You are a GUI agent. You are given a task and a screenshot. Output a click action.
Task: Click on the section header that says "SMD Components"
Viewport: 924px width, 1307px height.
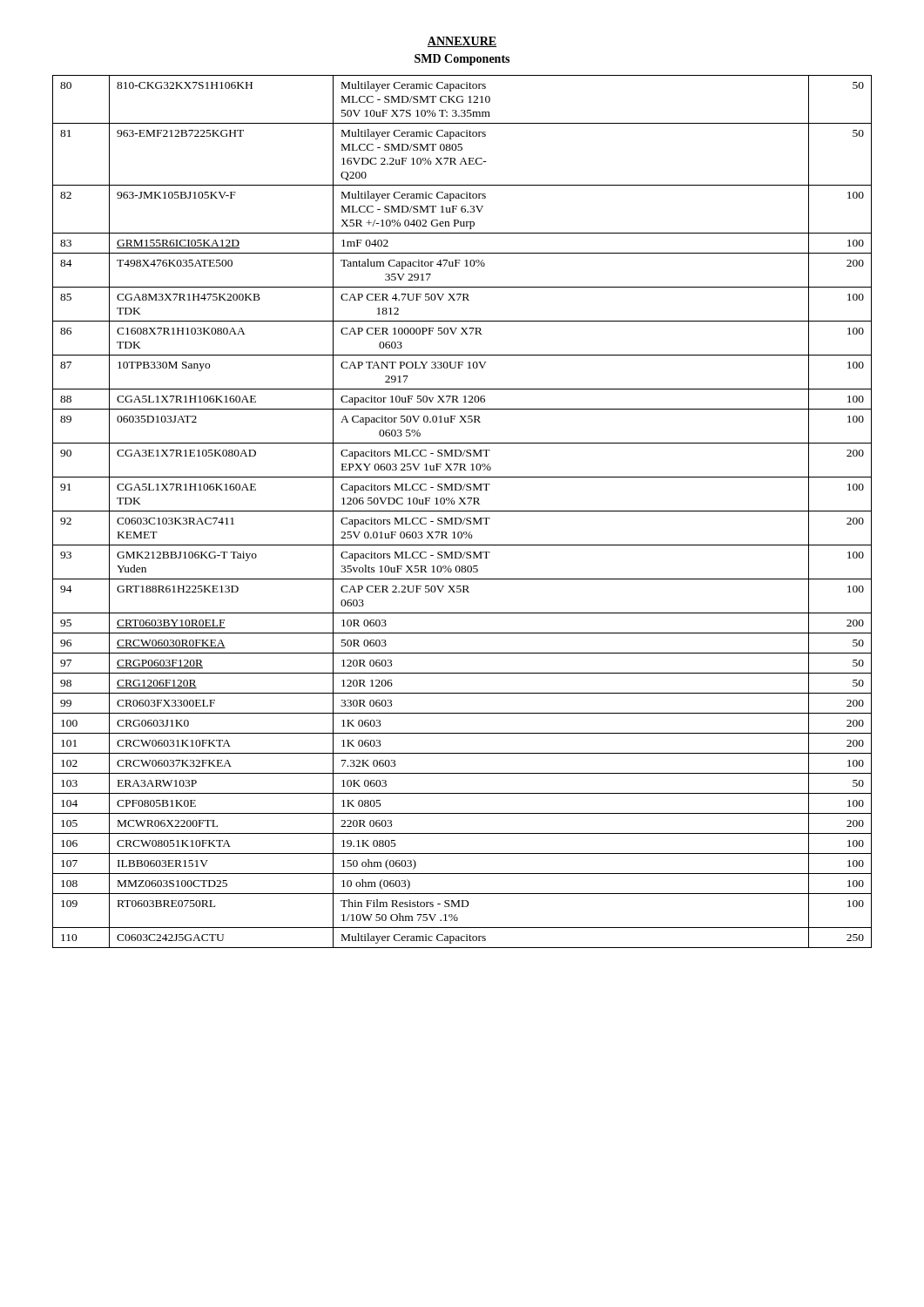[x=462, y=59]
